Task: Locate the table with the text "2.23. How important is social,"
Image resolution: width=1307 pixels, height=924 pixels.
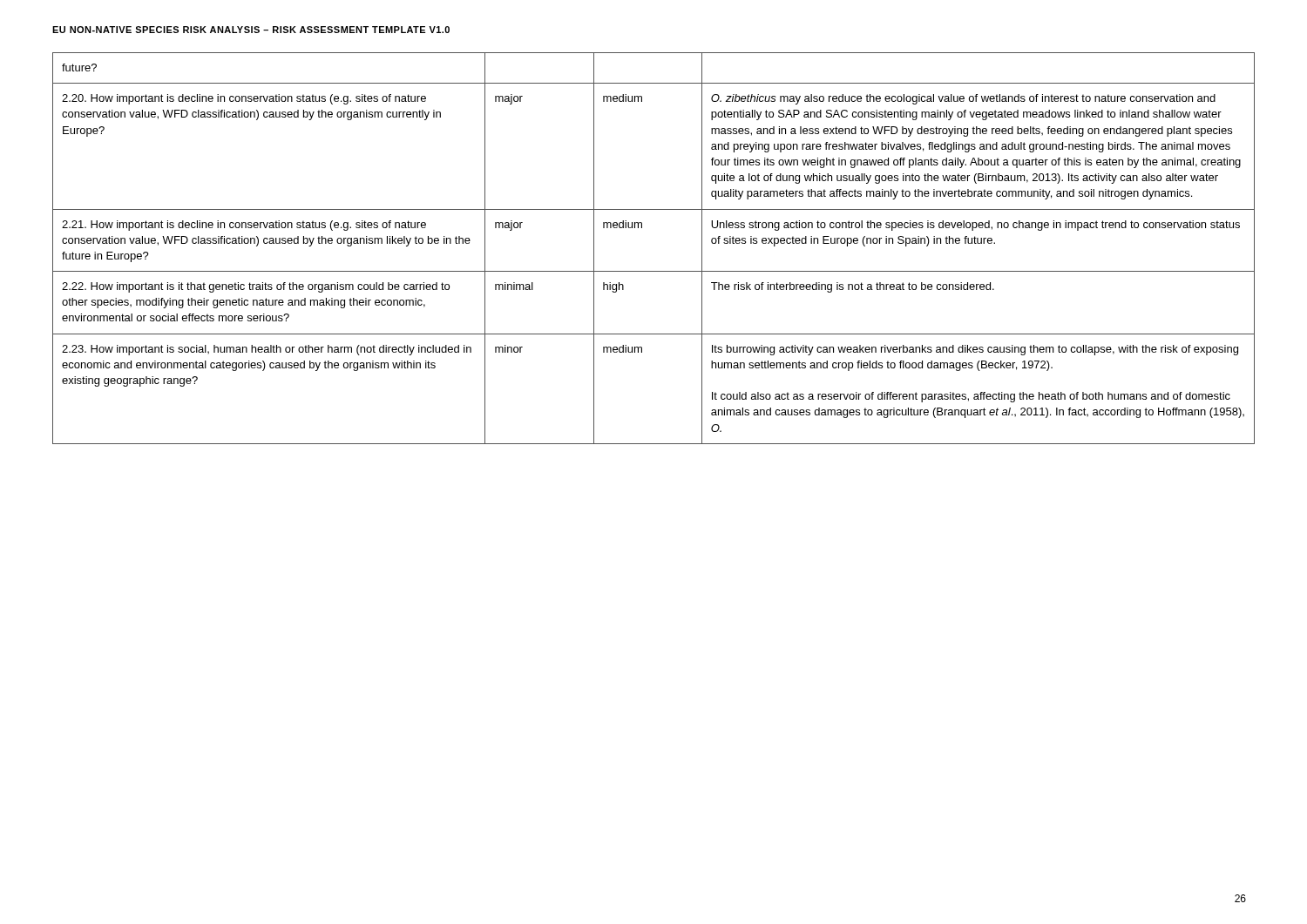Action: coord(654,466)
